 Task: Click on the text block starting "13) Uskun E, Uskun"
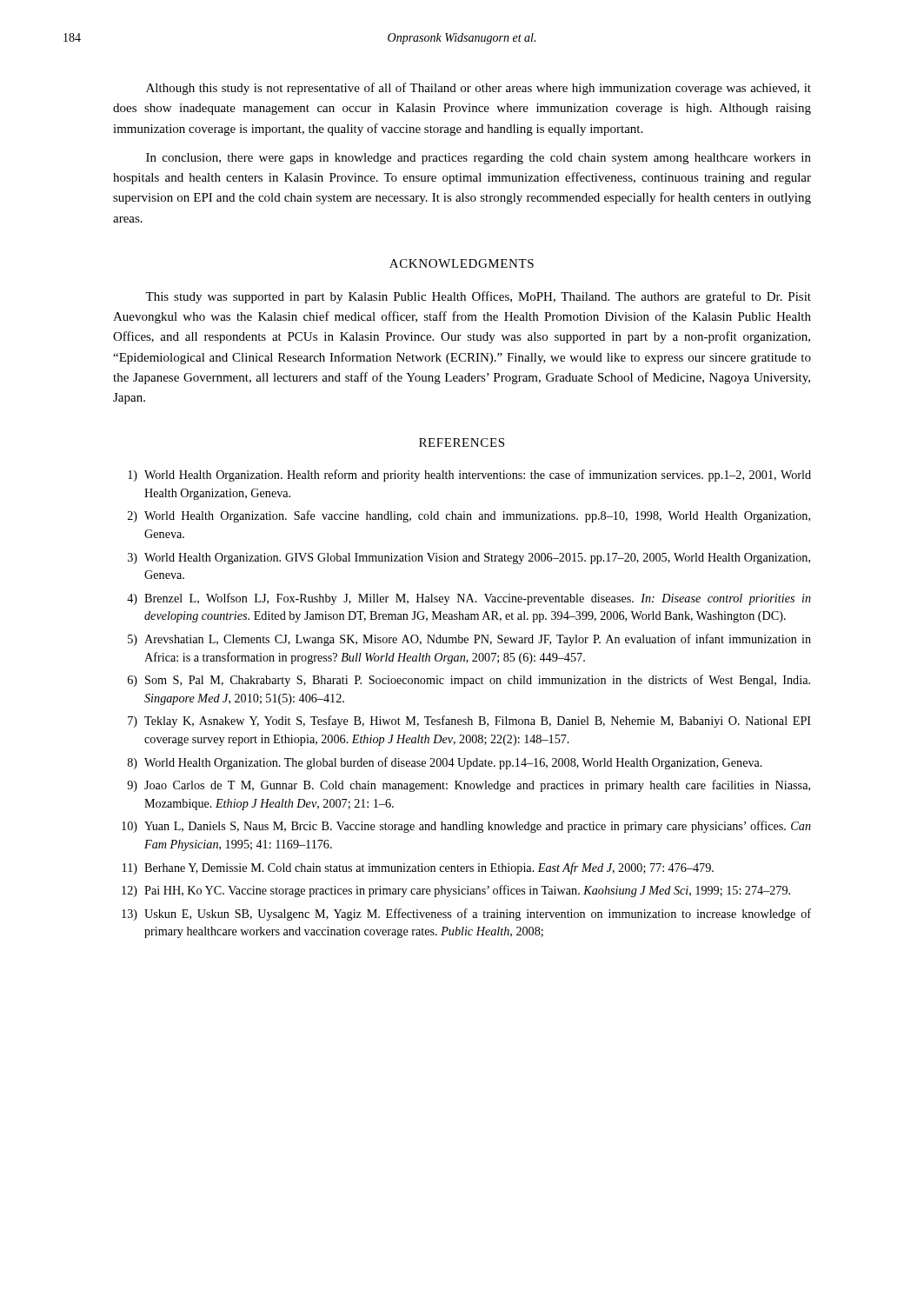pos(462,923)
